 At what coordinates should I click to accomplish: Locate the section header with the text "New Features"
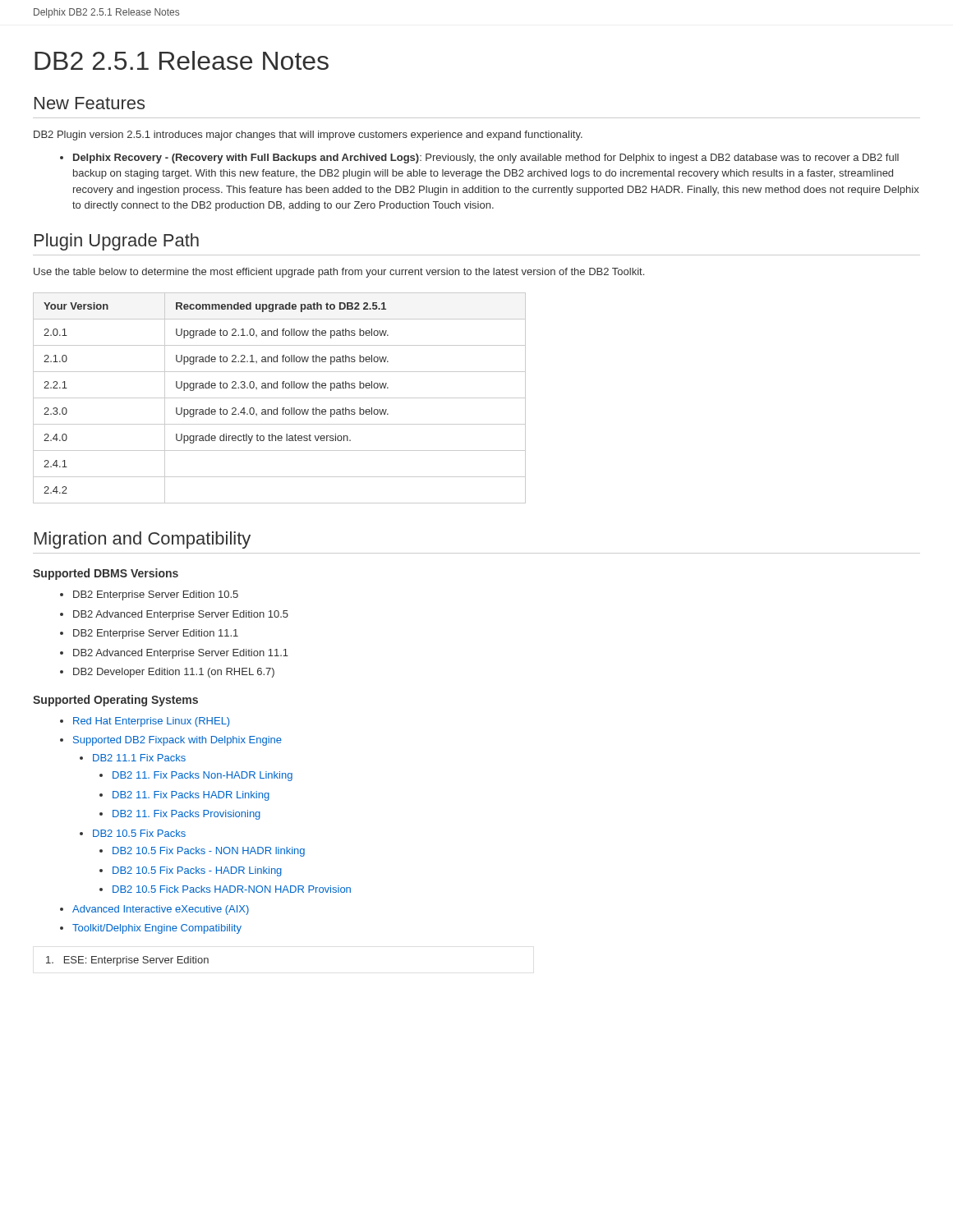476,106
